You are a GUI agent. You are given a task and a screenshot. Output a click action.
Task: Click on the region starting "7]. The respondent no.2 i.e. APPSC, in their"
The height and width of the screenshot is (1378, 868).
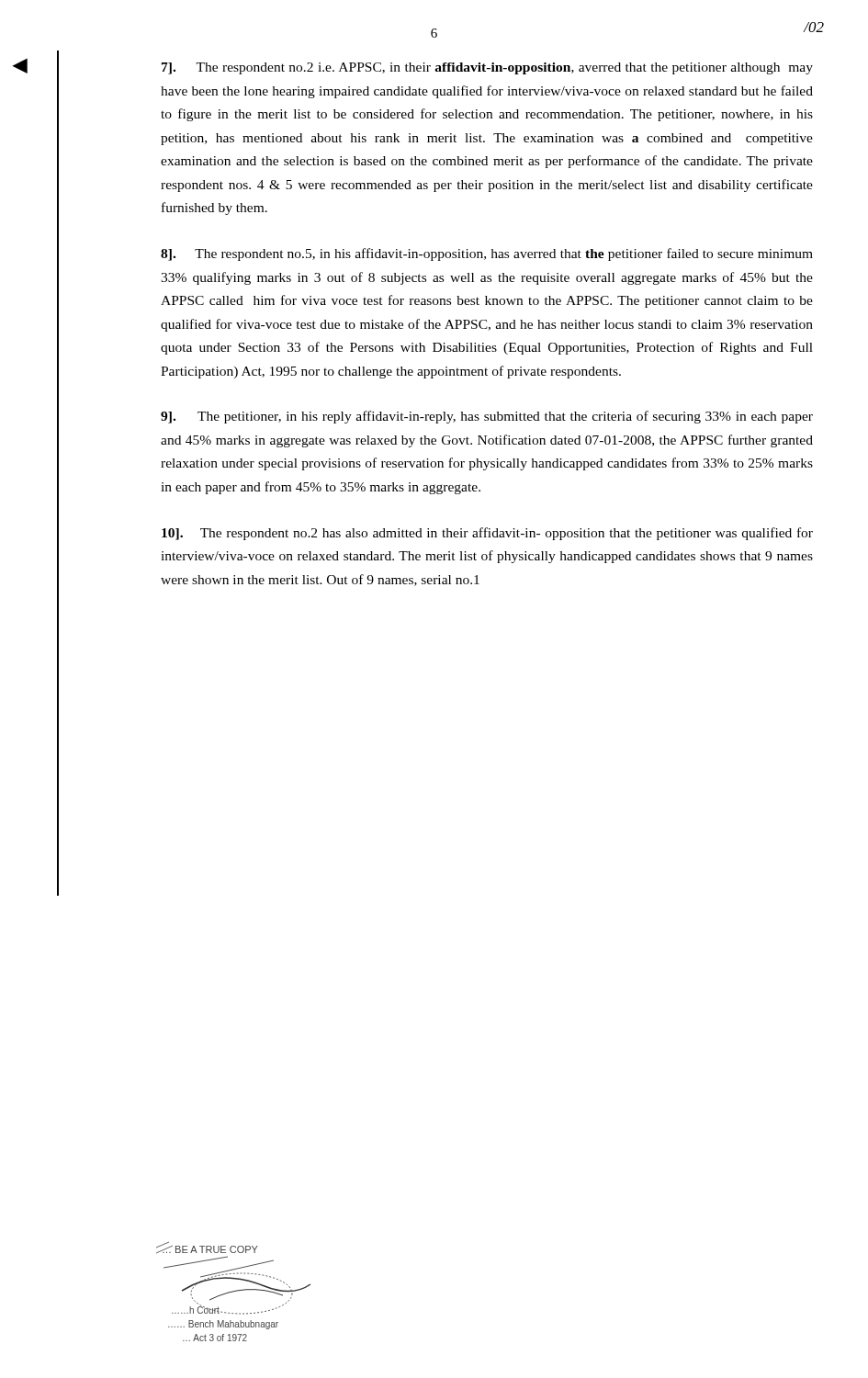(x=487, y=137)
